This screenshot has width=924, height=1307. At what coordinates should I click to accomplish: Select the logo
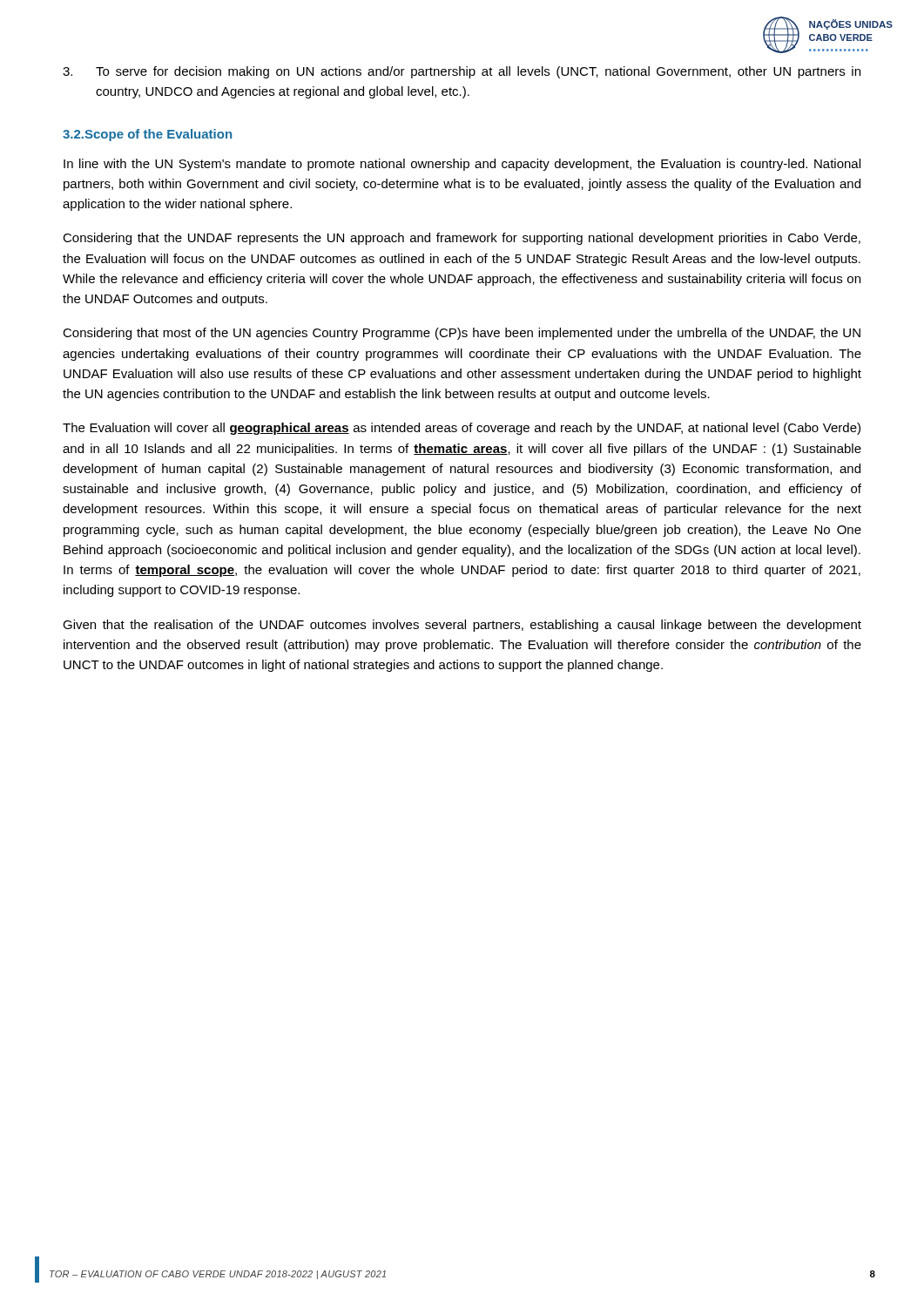826,37
